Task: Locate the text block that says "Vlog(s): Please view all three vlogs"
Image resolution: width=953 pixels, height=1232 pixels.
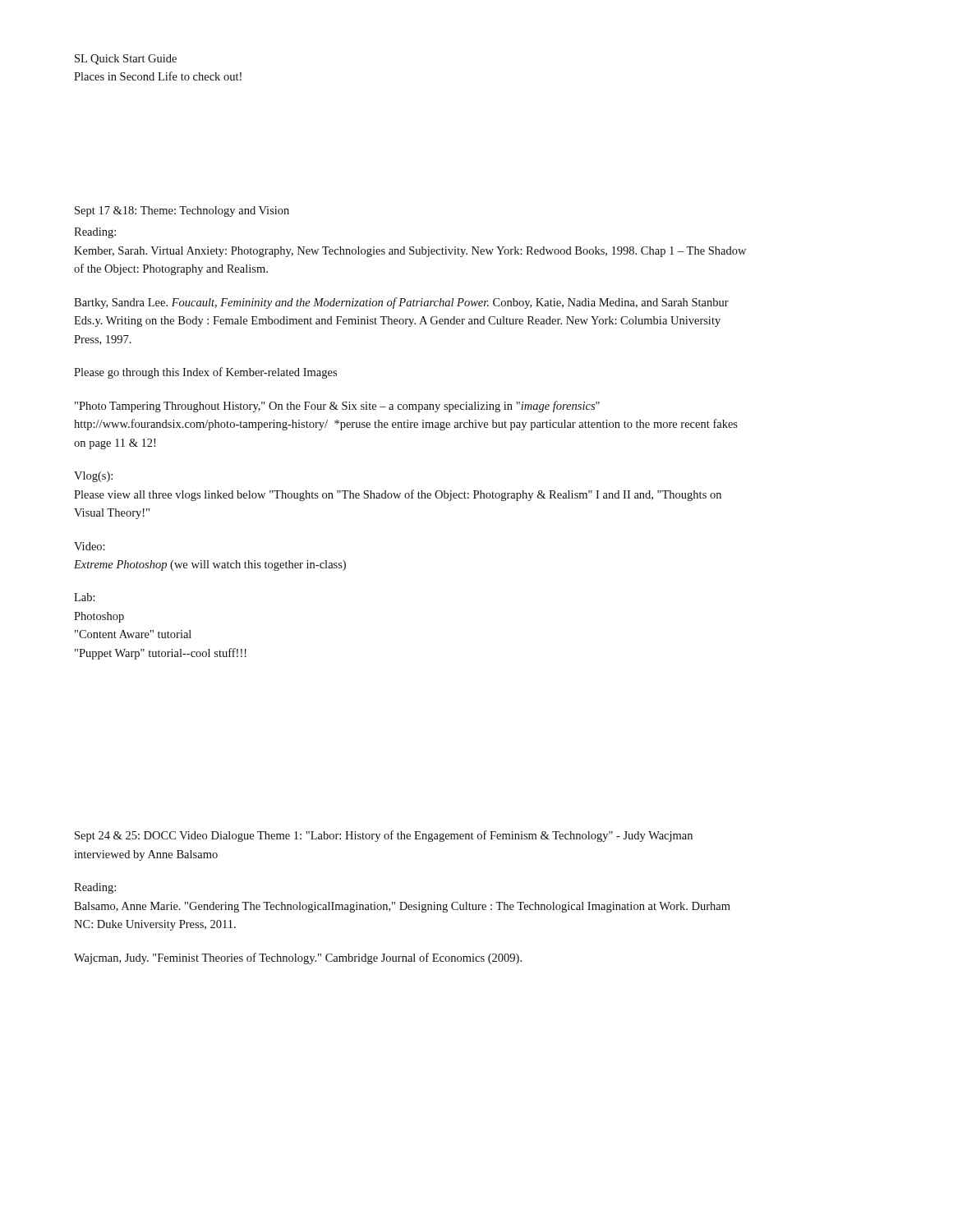Action: [x=398, y=494]
